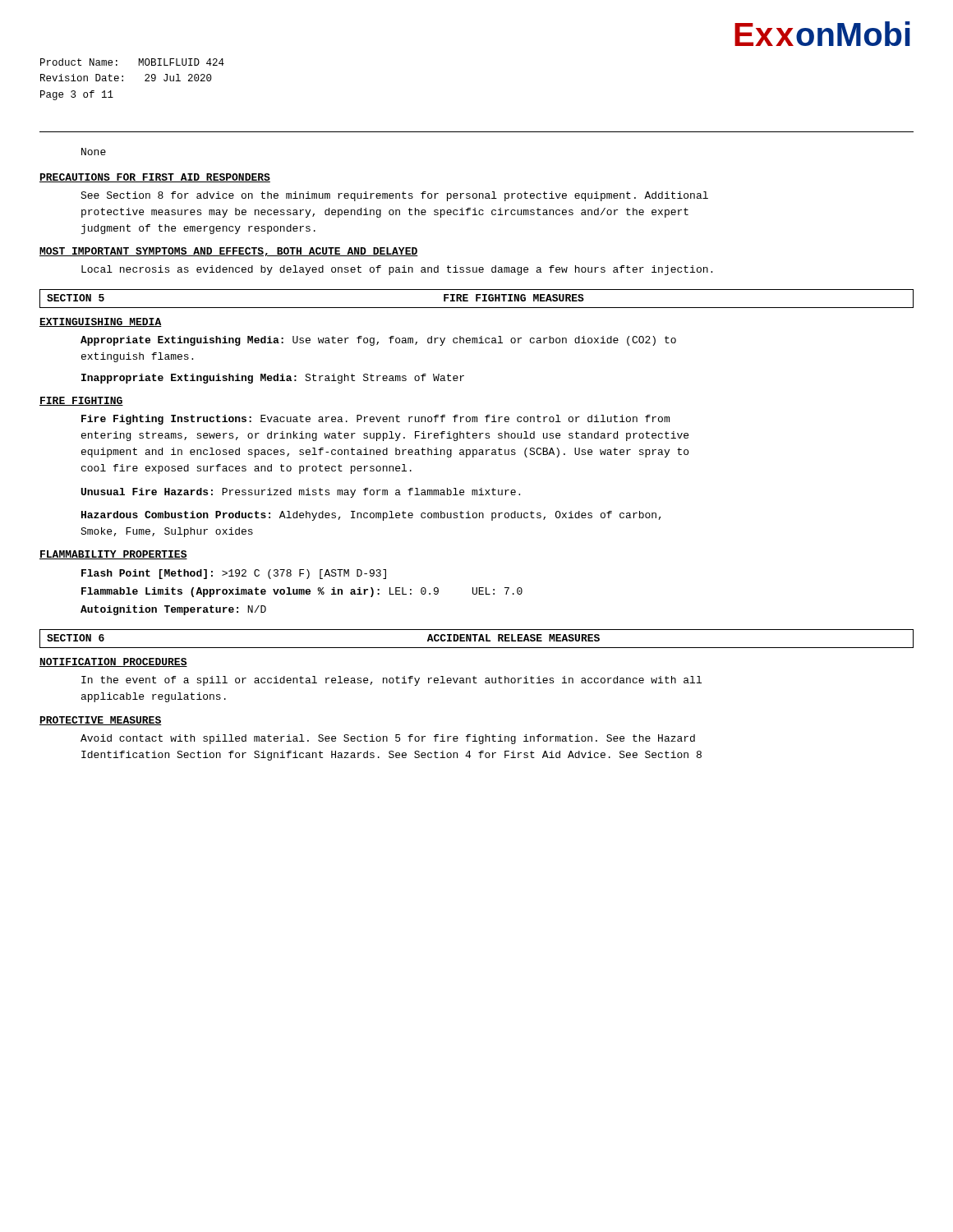The width and height of the screenshot is (953, 1232).
Task: Locate the block of text that opens with "See Section 8 for advice on the"
Action: [x=395, y=212]
